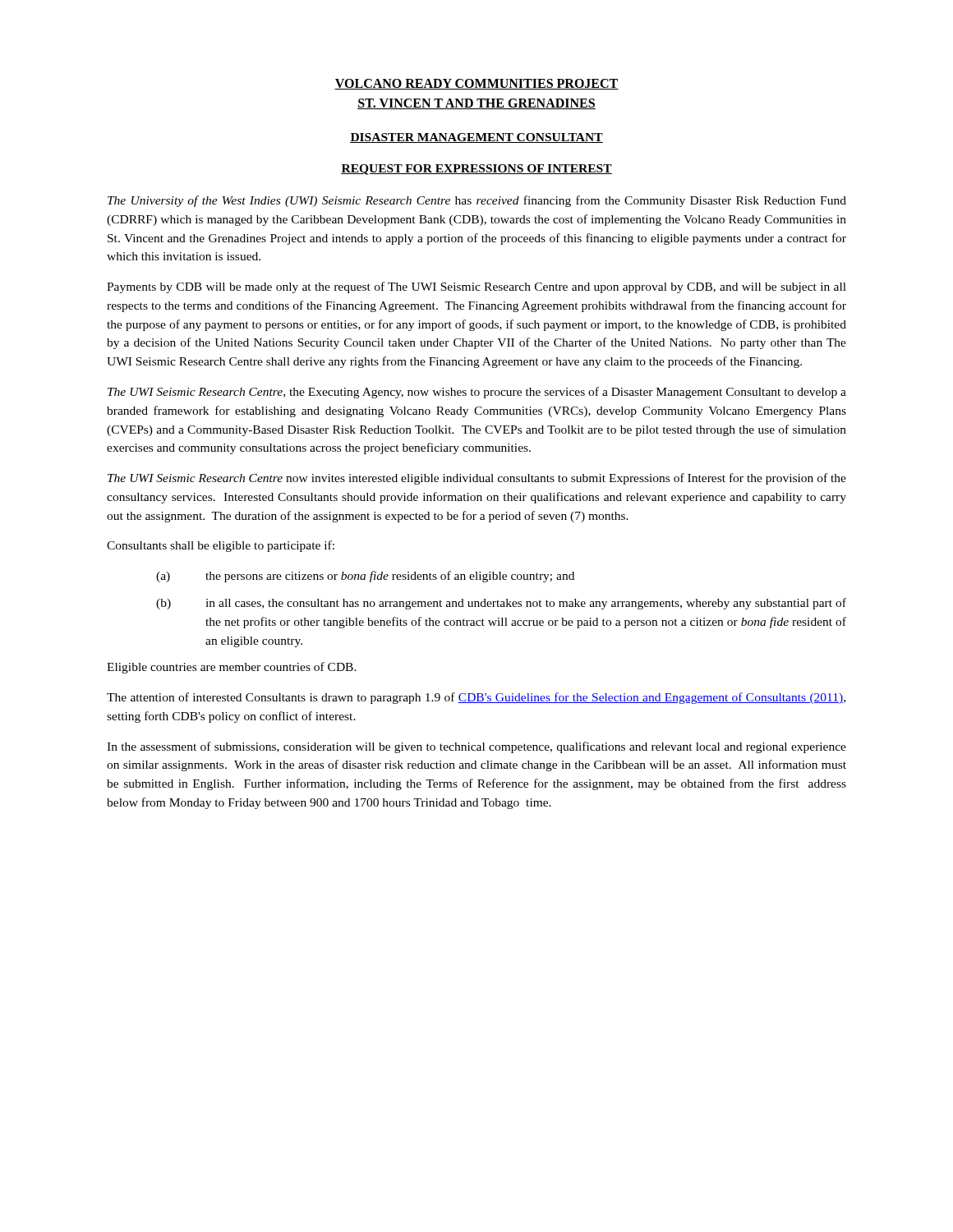Click on the region starting "REQUEST FOR EXPRESSIONS OF INTEREST"
Viewport: 953px width, 1232px height.
(x=476, y=168)
